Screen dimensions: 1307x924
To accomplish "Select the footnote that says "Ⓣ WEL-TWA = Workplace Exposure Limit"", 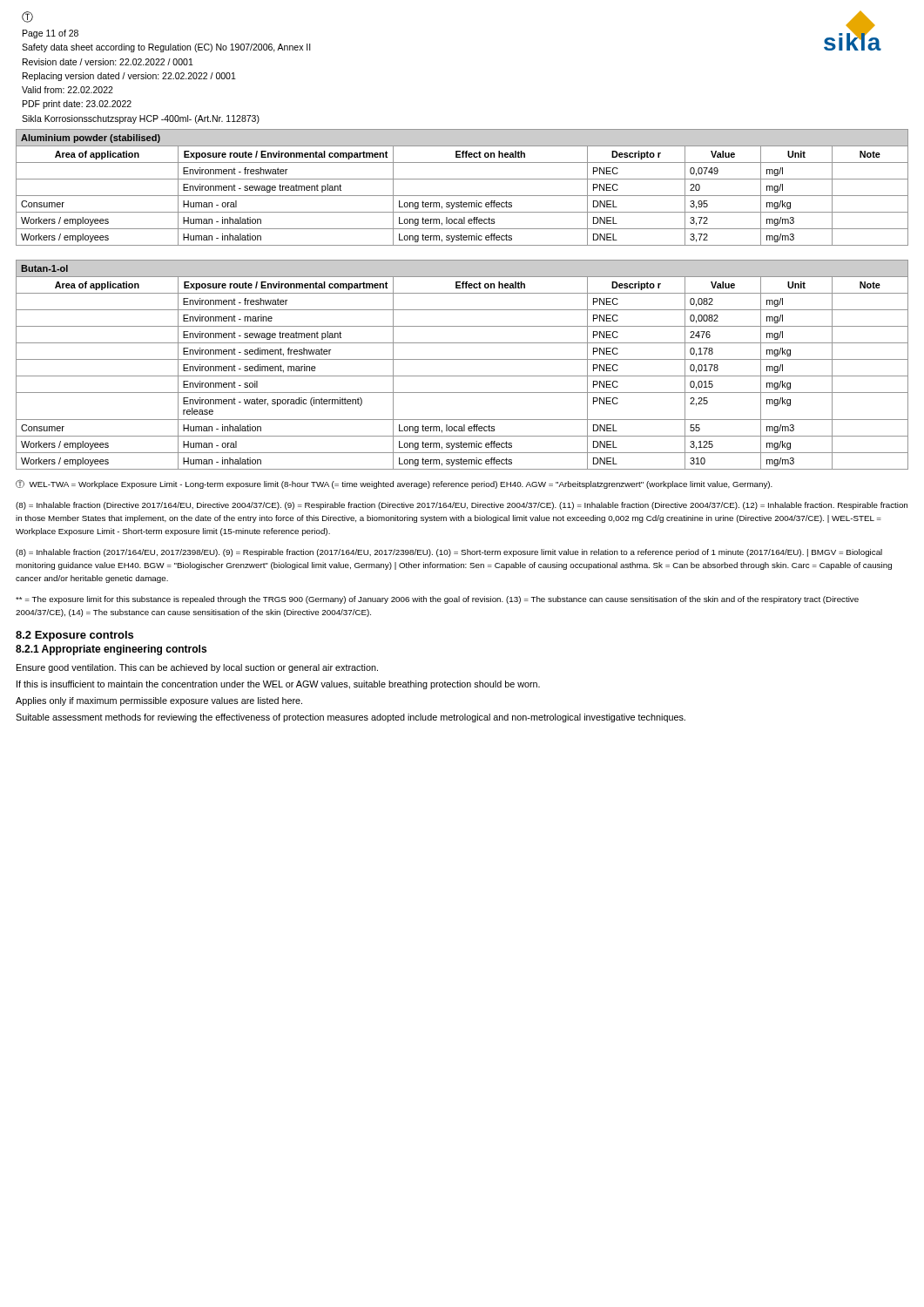I will point(462,549).
